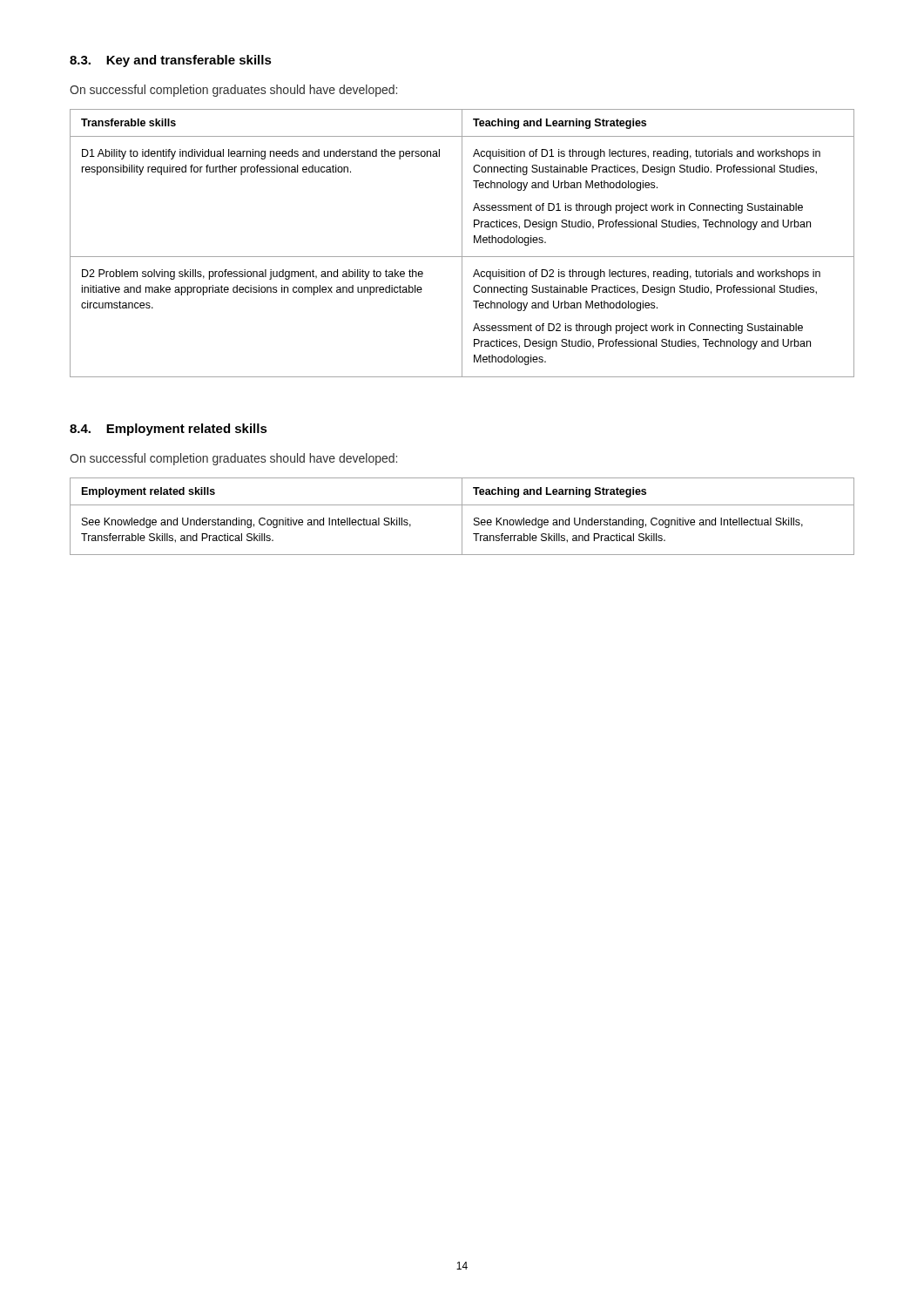
Task: Navigate to the text starting "8.3. Key and transferable skills"
Action: [171, 60]
